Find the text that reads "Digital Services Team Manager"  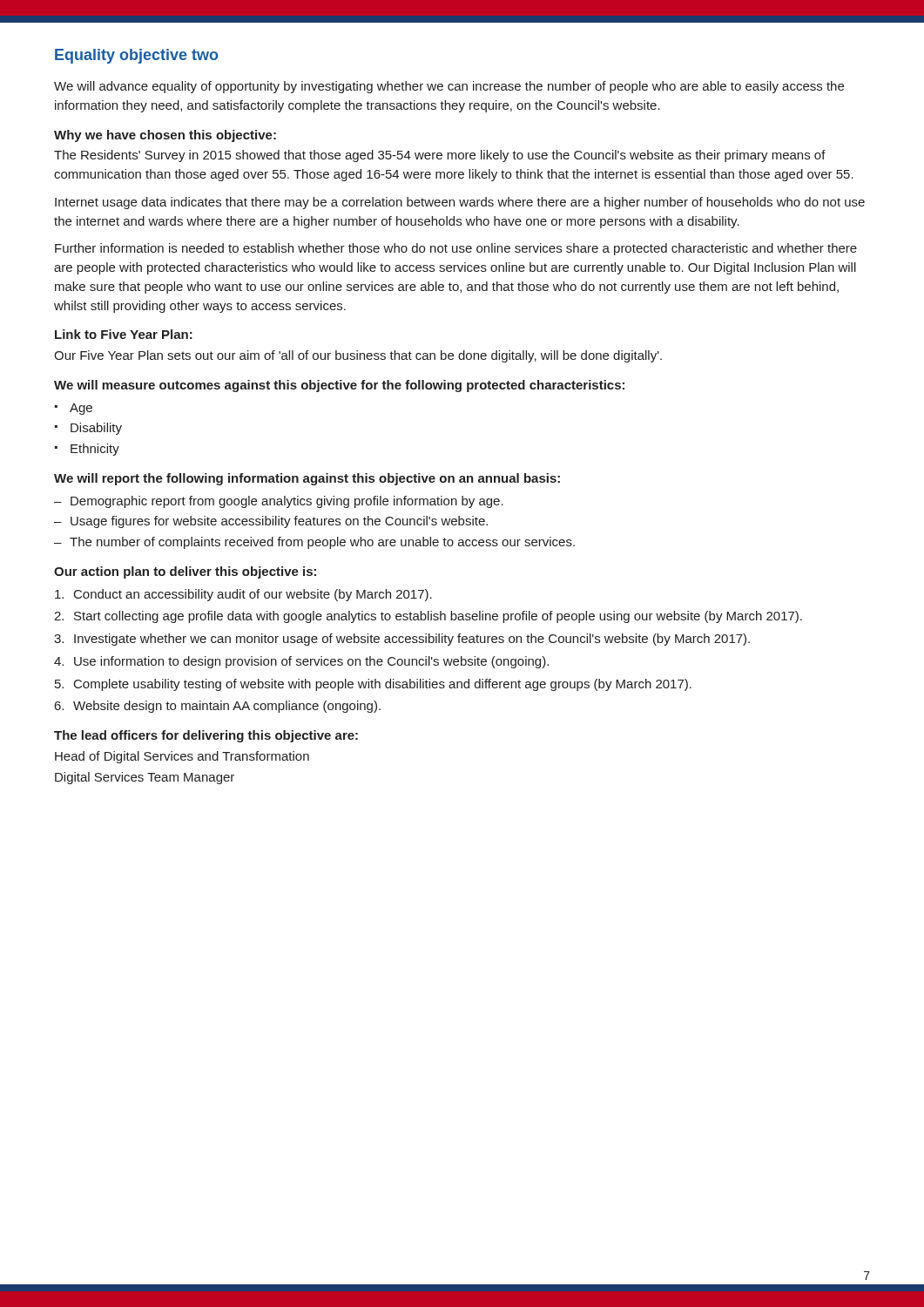click(x=145, y=778)
